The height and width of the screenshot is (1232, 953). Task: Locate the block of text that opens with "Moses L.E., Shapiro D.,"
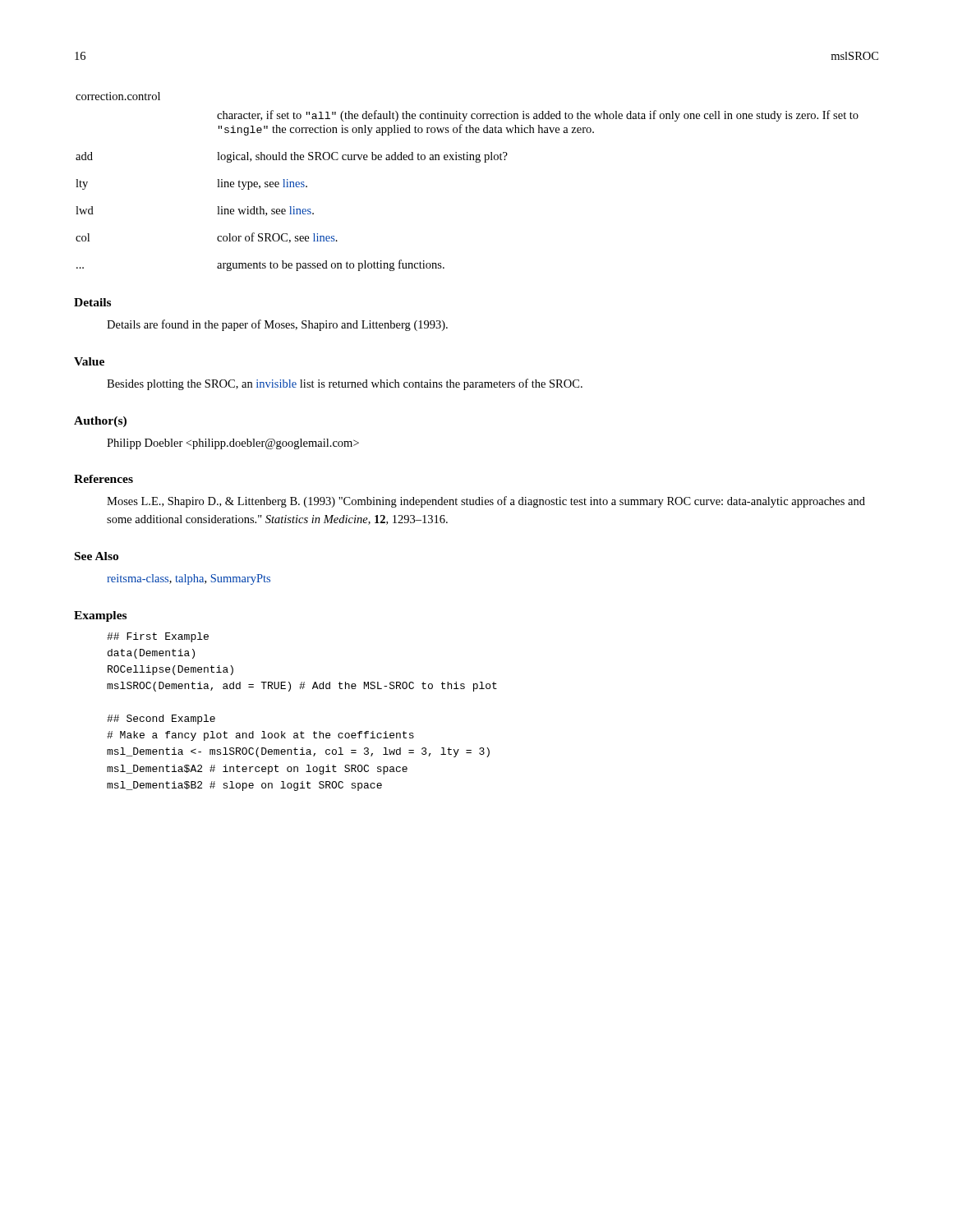486,510
